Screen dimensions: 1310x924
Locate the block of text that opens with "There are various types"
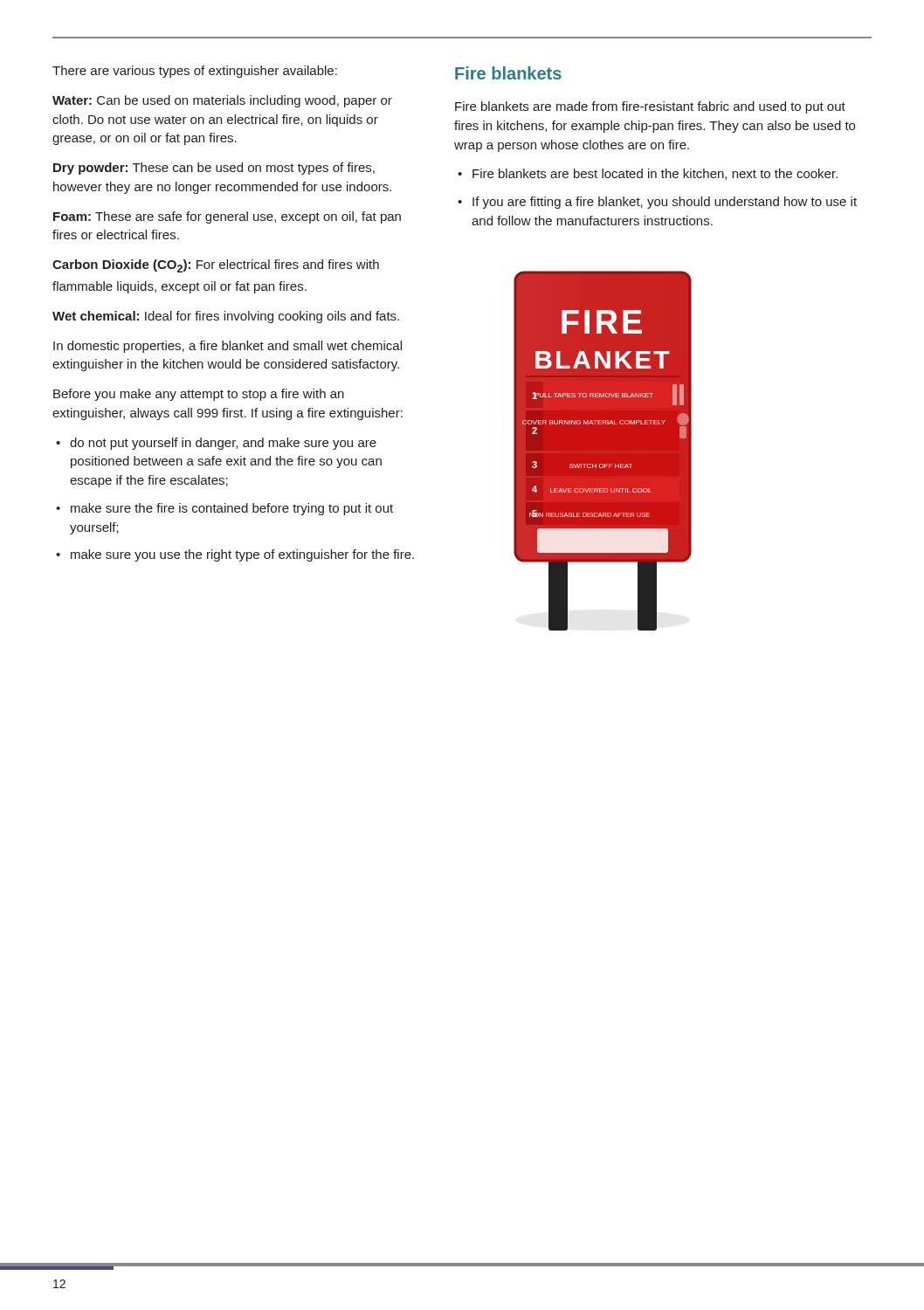tap(236, 71)
